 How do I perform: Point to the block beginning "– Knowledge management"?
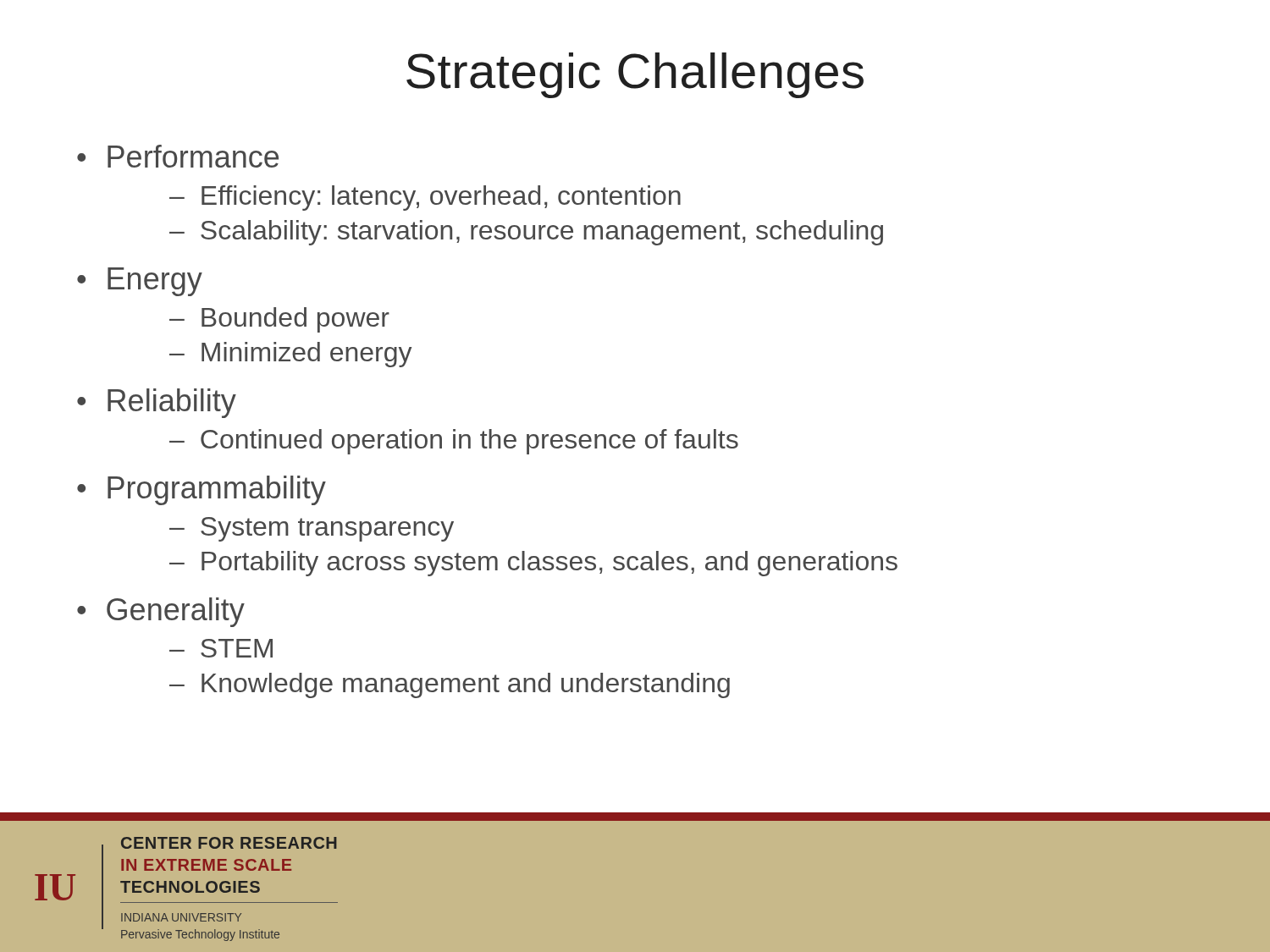pos(450,683)
